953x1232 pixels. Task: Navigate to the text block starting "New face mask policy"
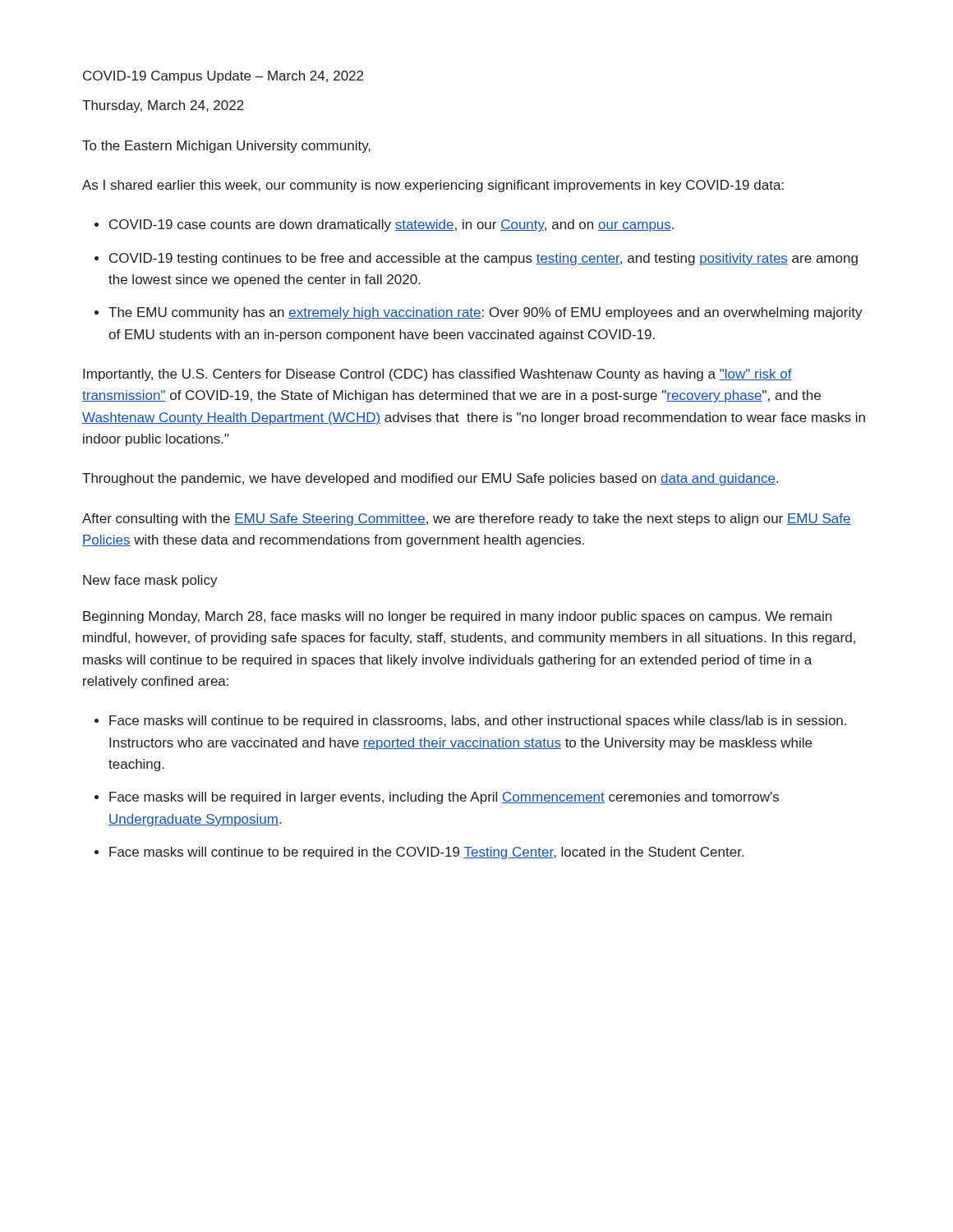point(150,580)
